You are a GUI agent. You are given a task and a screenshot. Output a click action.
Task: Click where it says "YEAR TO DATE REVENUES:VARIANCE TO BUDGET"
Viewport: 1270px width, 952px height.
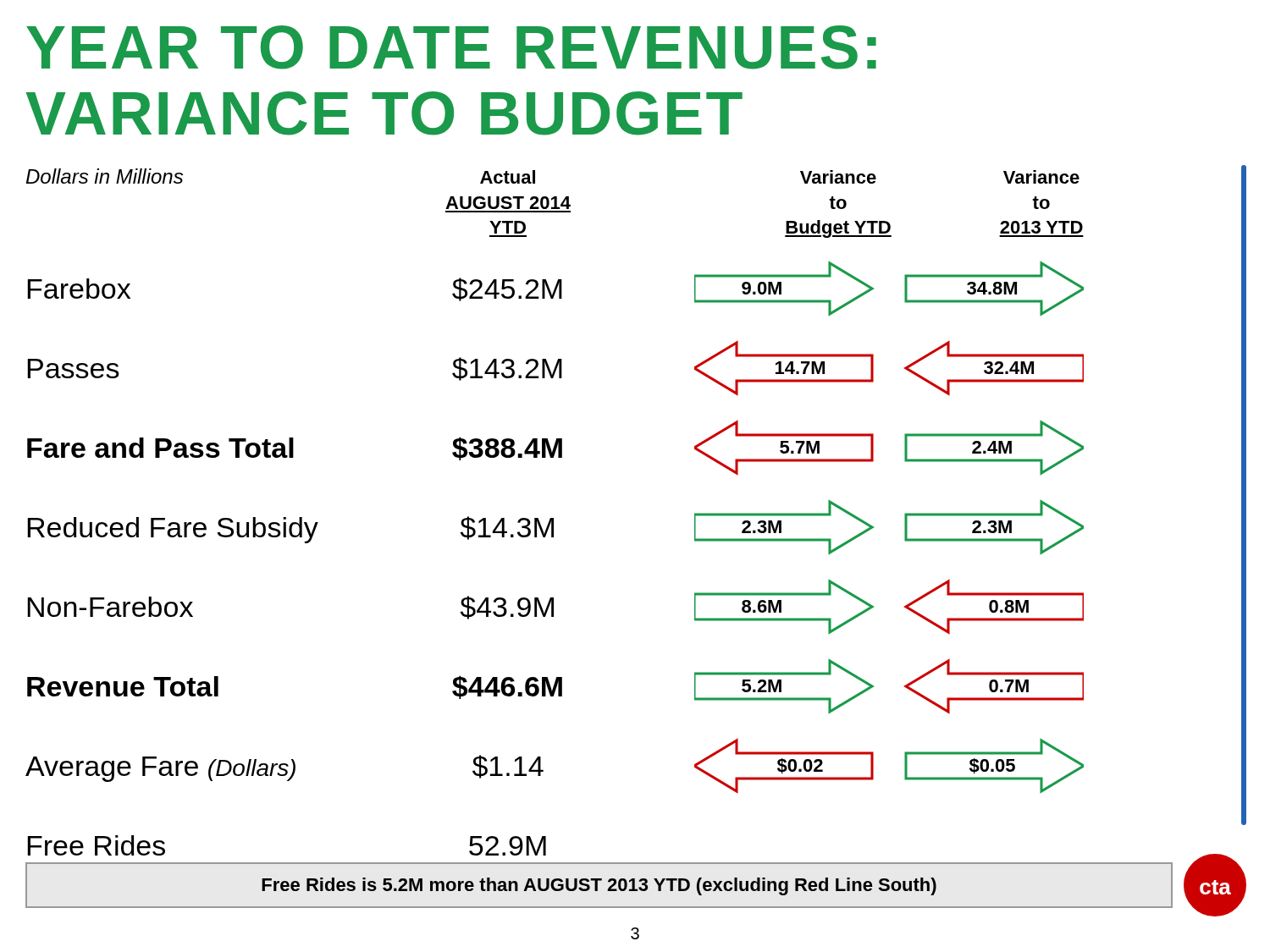[x=454, y=81]
